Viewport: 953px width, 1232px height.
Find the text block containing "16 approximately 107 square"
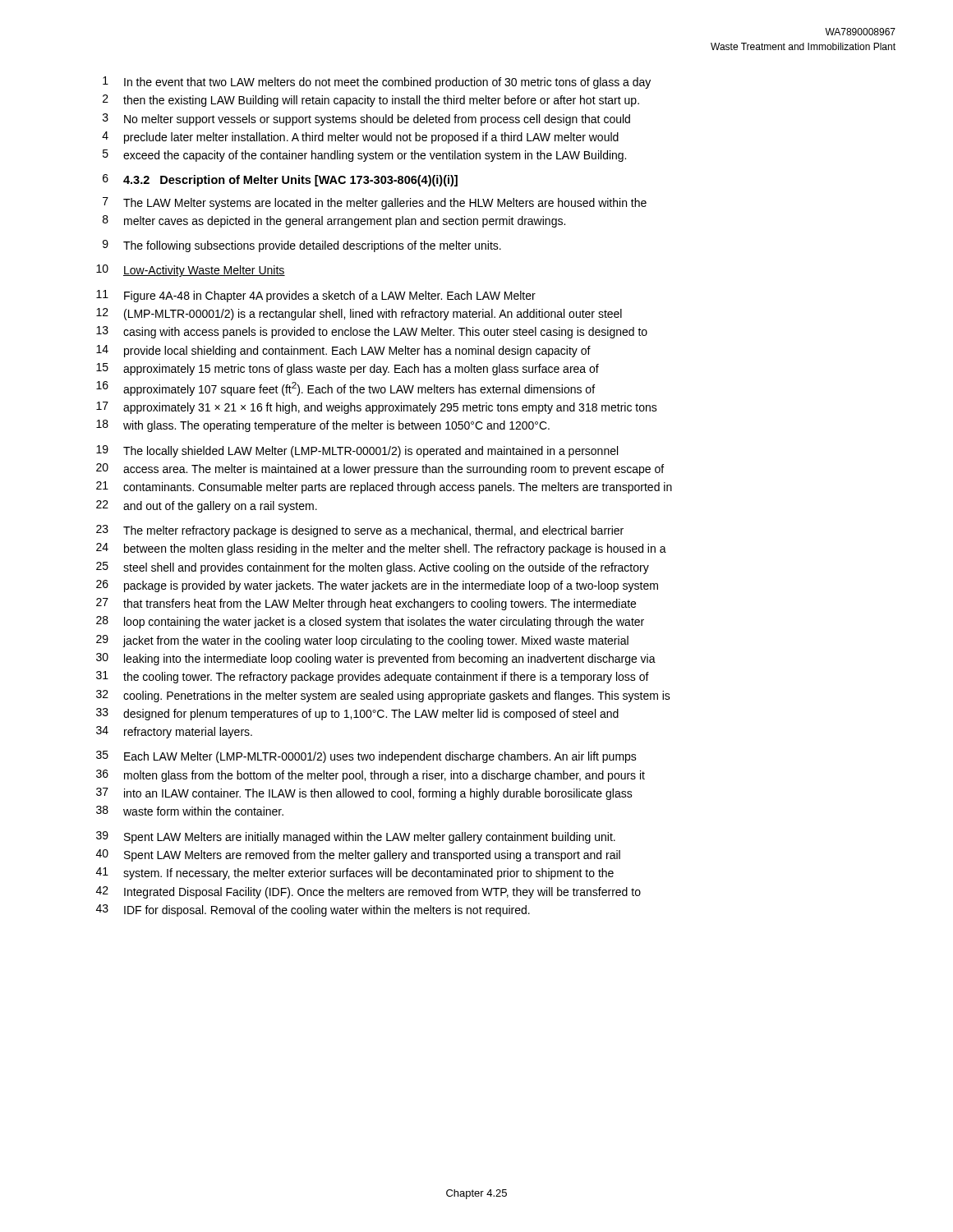[489, 388]
